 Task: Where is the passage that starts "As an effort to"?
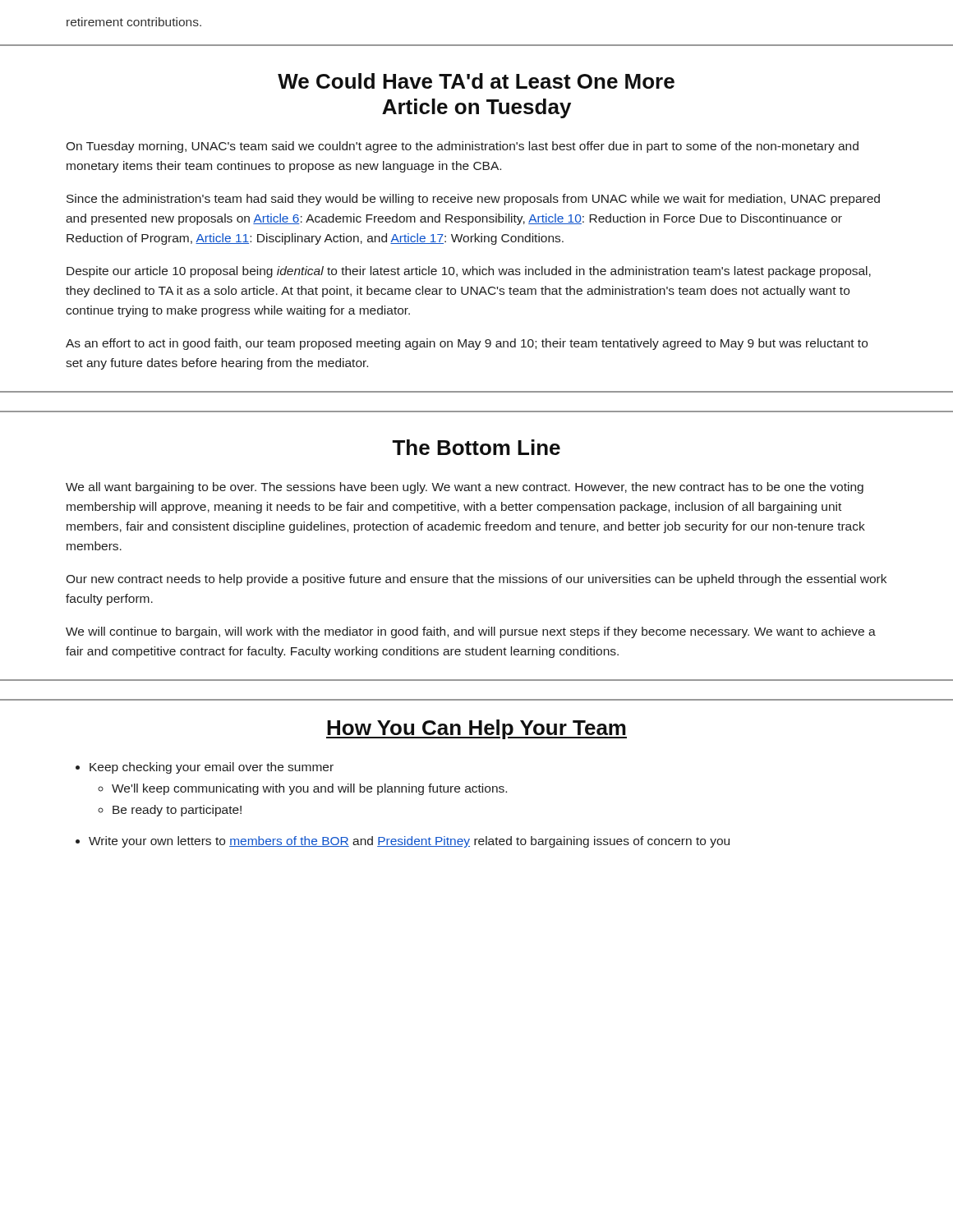[467, 353]
